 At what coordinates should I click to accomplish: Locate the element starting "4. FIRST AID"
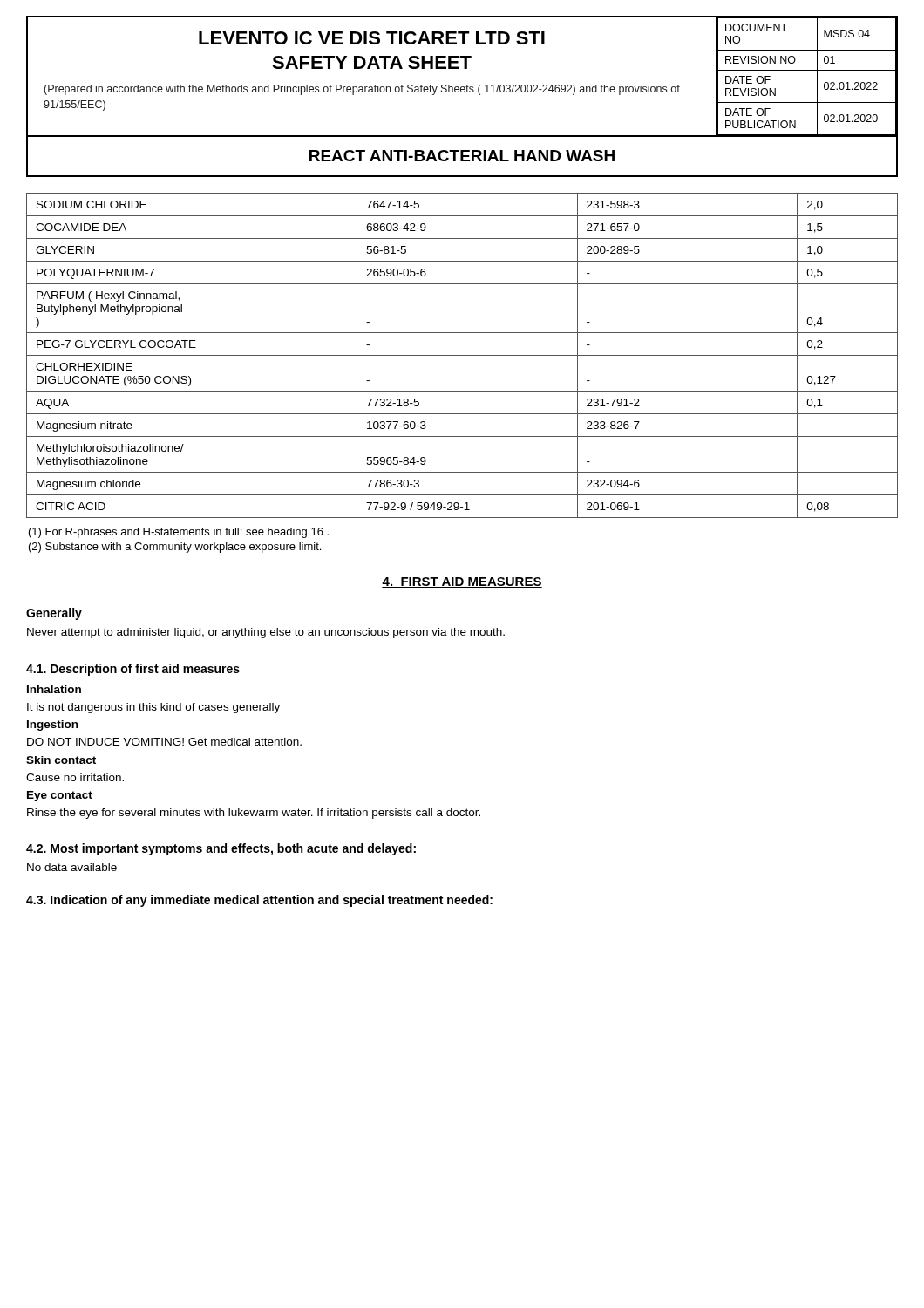tap(462, 581)
